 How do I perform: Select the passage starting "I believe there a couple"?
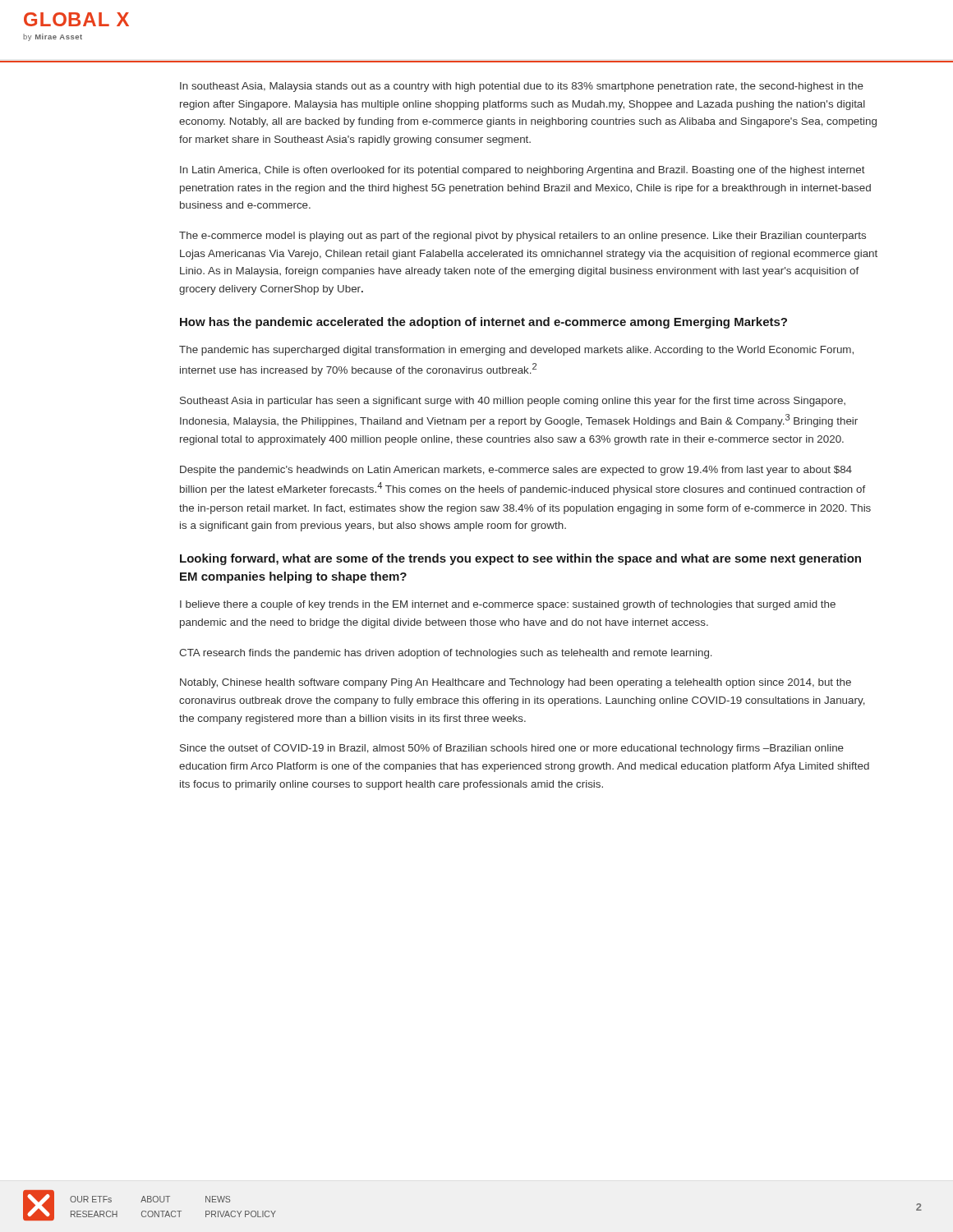[x=507, y=613]
